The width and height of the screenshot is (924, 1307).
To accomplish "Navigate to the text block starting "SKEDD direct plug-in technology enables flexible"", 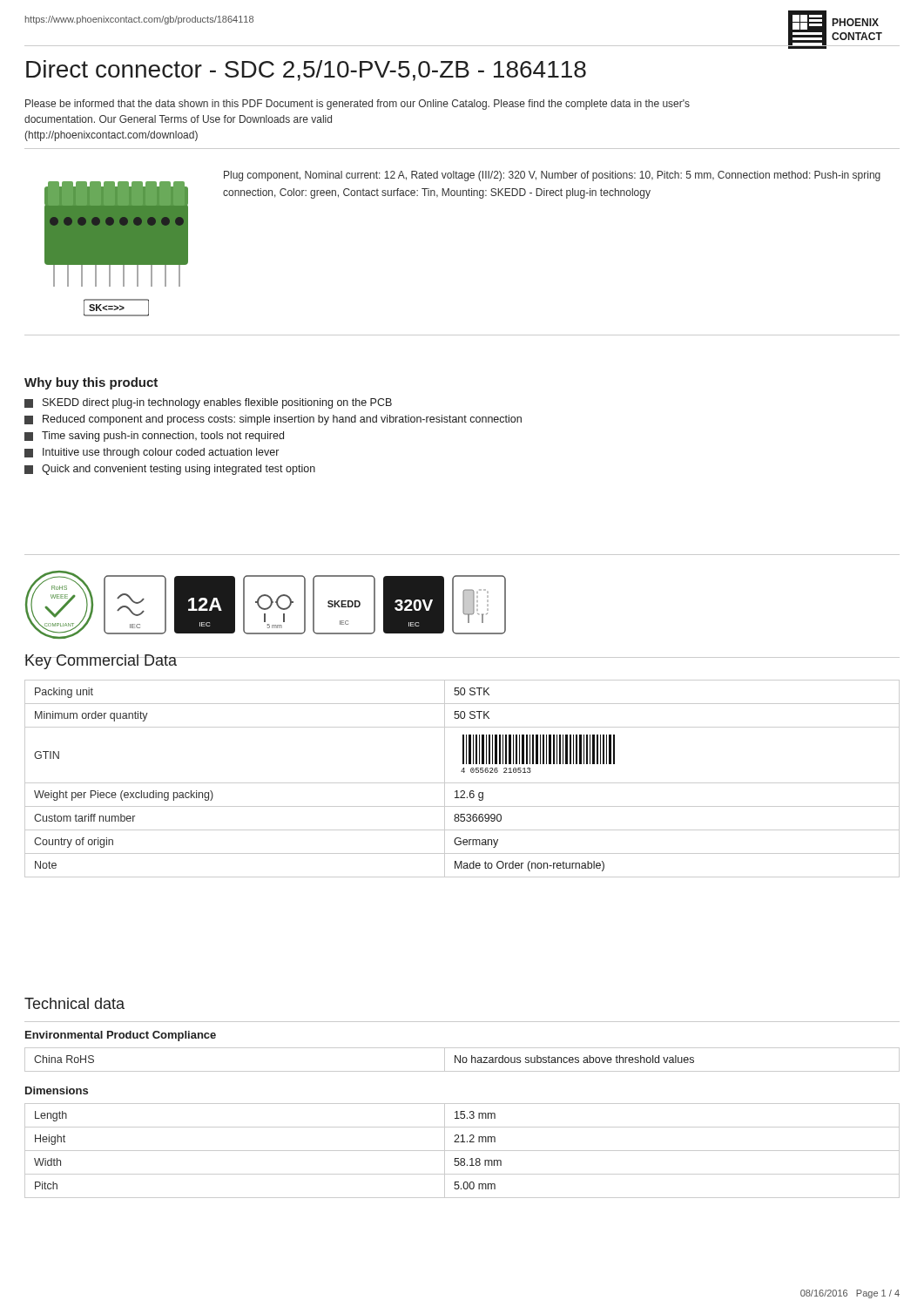I will tap(208, 403).
